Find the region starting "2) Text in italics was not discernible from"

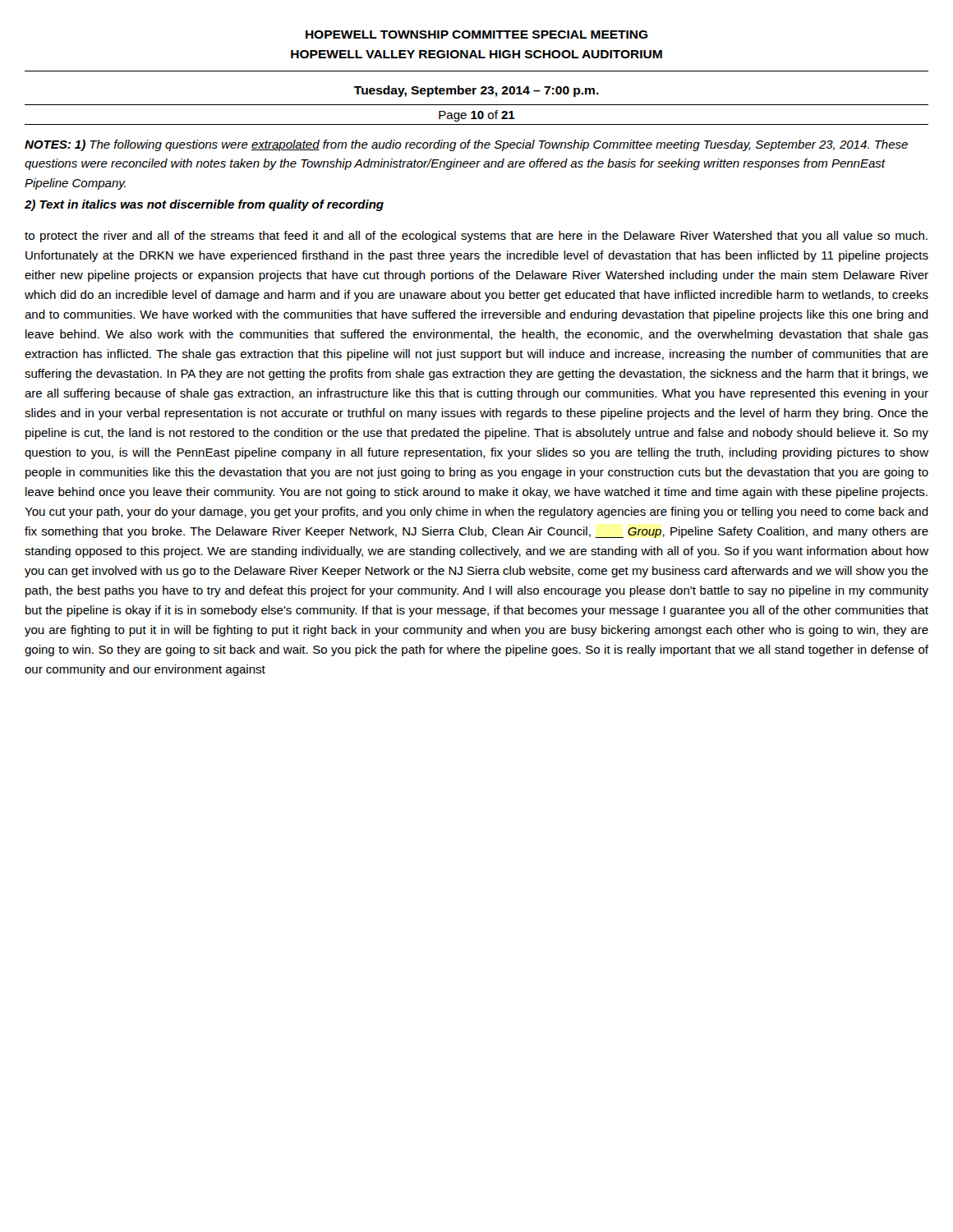click(x=204, y=204)
